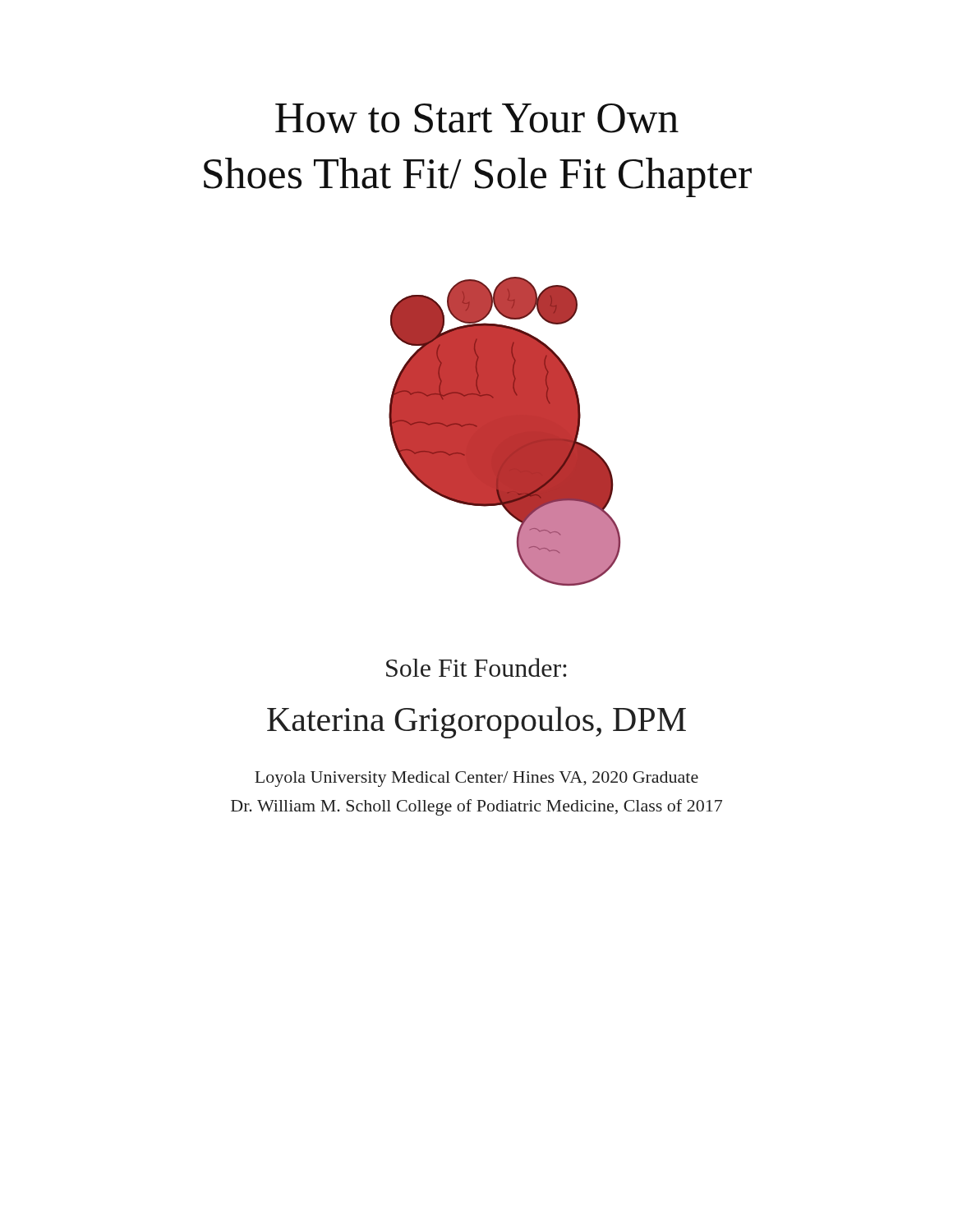The height and width of the screenshot is (1232, 953).
Task: Click on the region starting "Sole Fit Founder:"
Action: [x=476, y=668]
